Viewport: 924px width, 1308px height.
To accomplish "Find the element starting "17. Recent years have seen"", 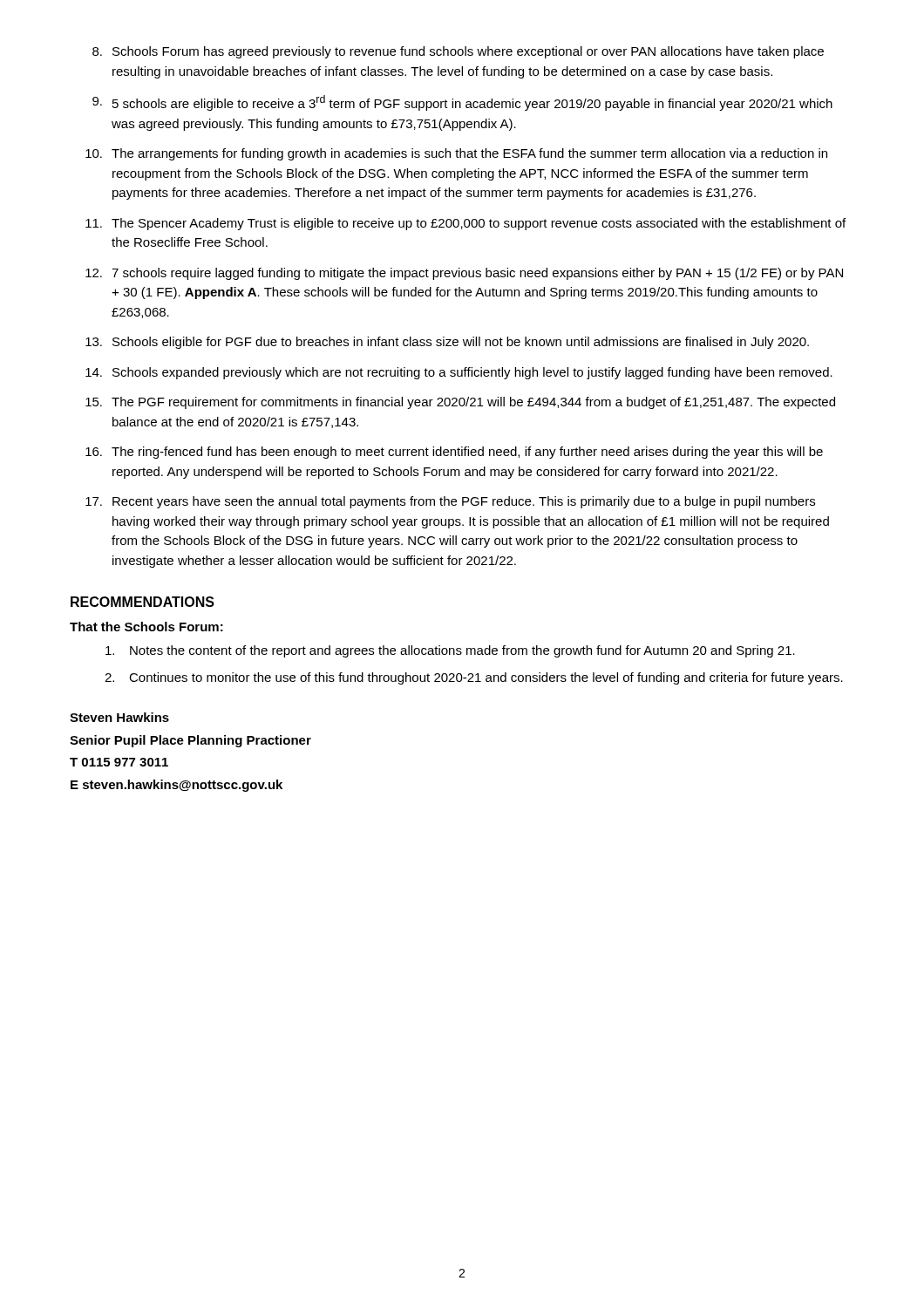I will pyautogui.click(x=462, y=531).
